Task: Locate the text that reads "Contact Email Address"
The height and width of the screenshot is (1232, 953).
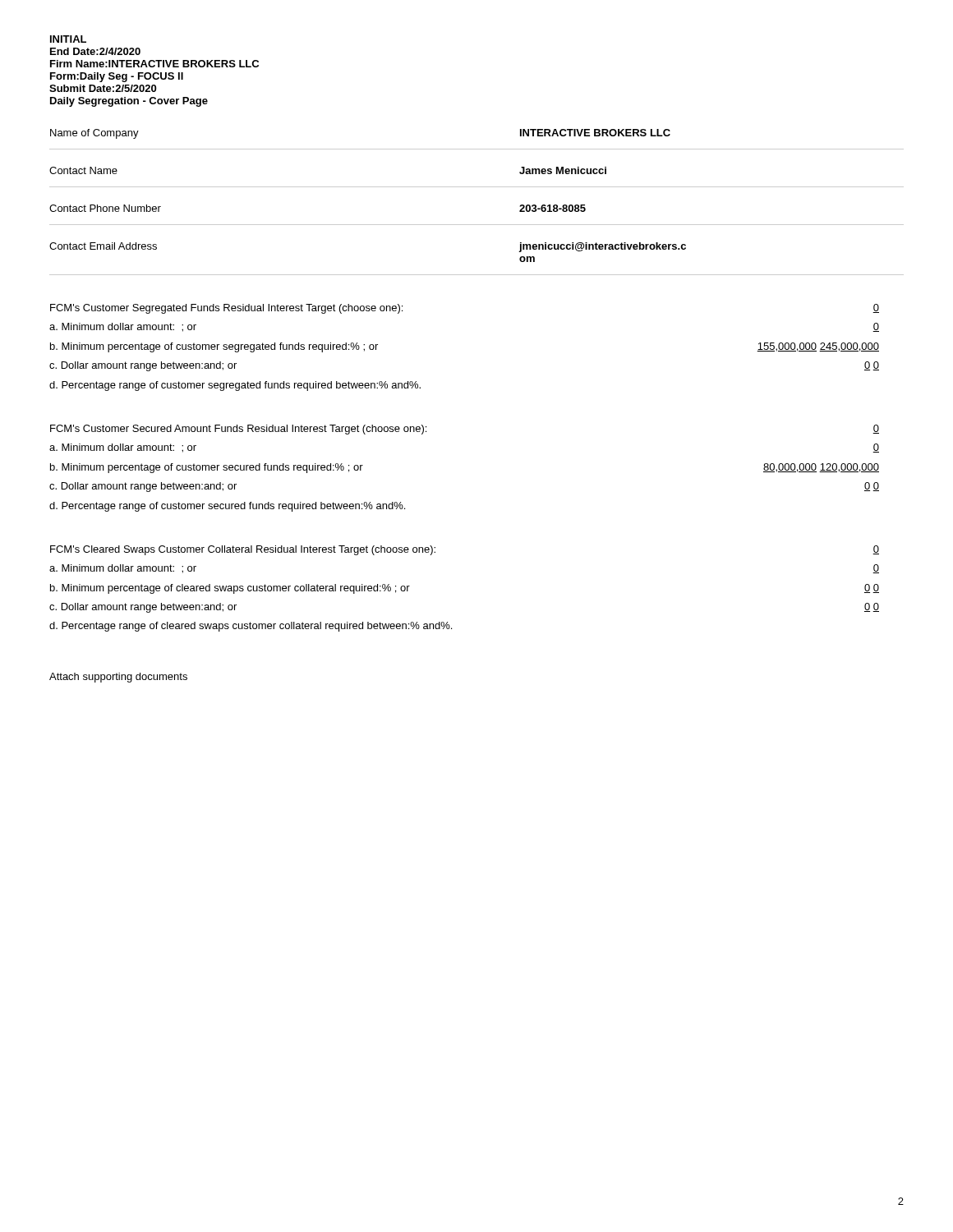Action: (x=103, y=246)
